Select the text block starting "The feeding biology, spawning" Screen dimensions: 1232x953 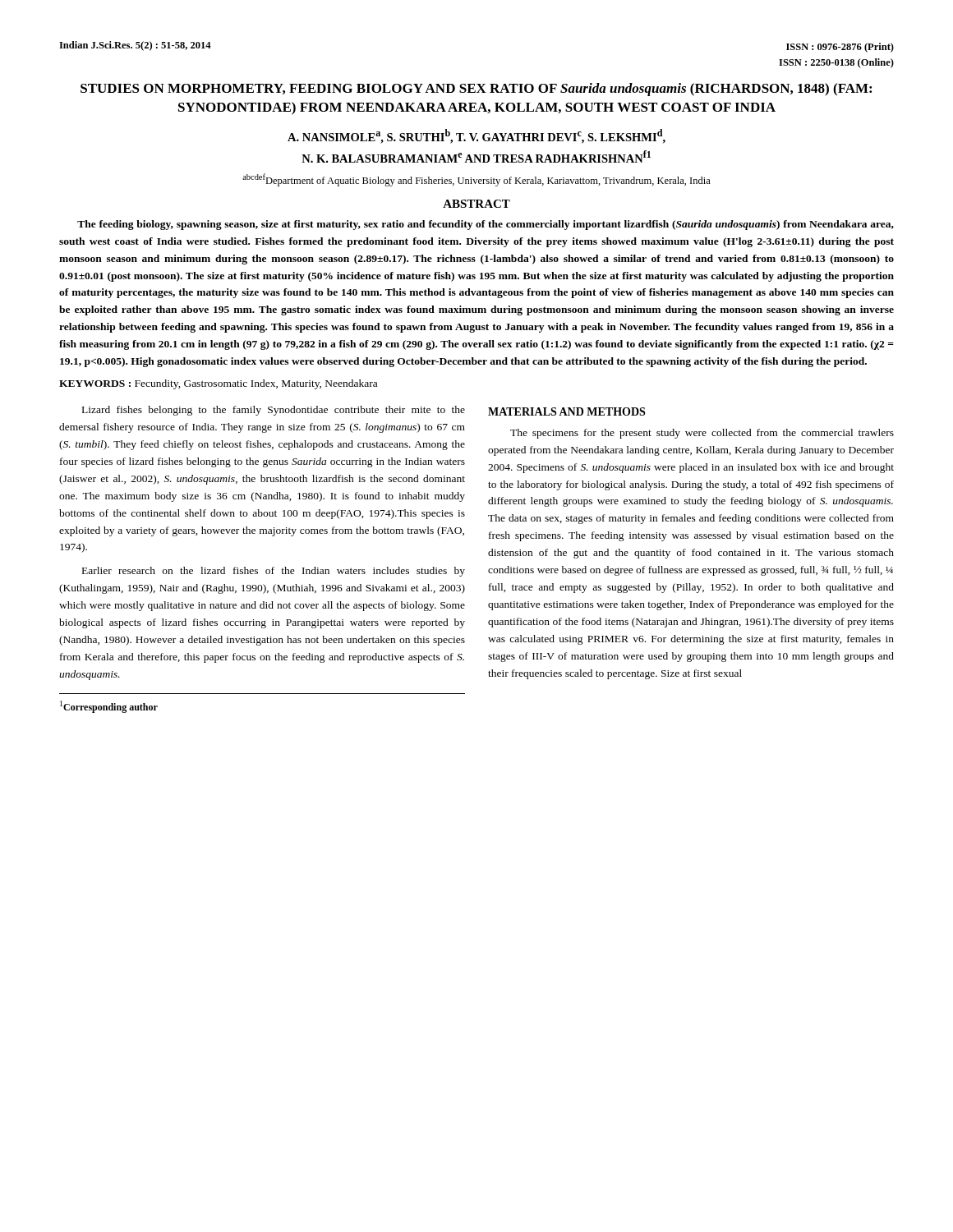pyautogui.click(x=476, y=292)
